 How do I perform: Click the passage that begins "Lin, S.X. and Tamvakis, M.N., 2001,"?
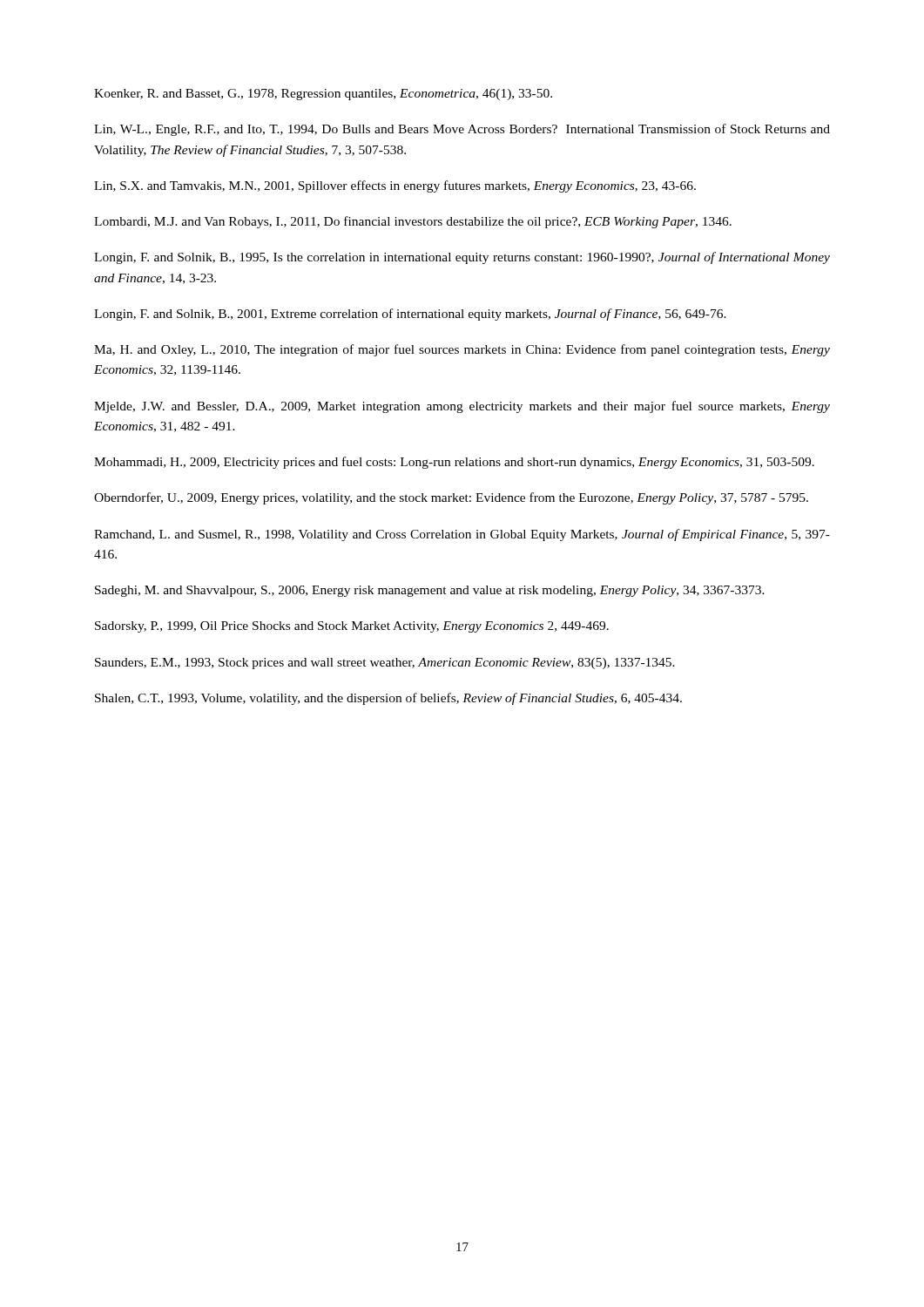(x=395, y=185)
